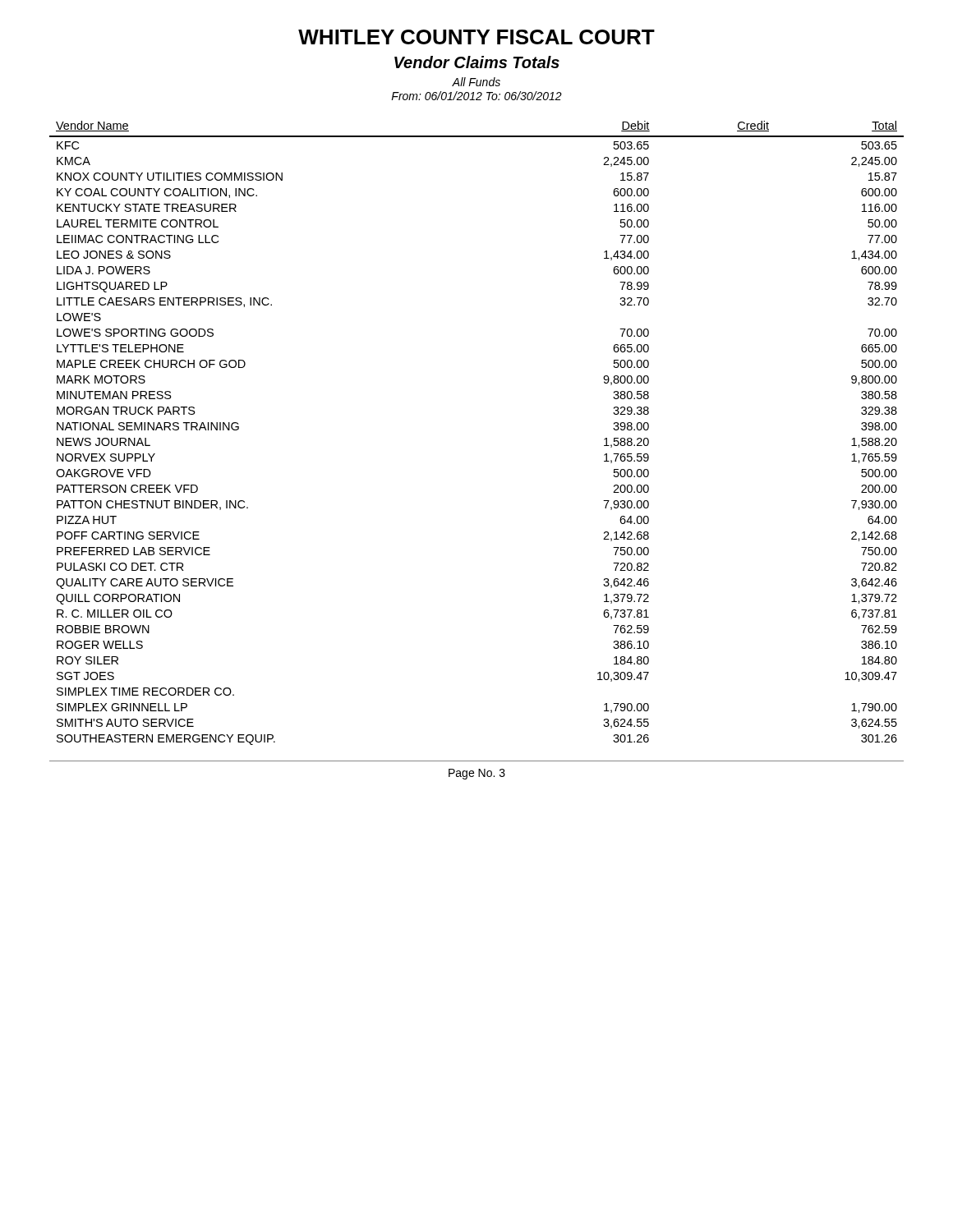
Task: Point to the block starting "WHITLEY COUNTY FISCAL"
Action: [x=476, y=37]
